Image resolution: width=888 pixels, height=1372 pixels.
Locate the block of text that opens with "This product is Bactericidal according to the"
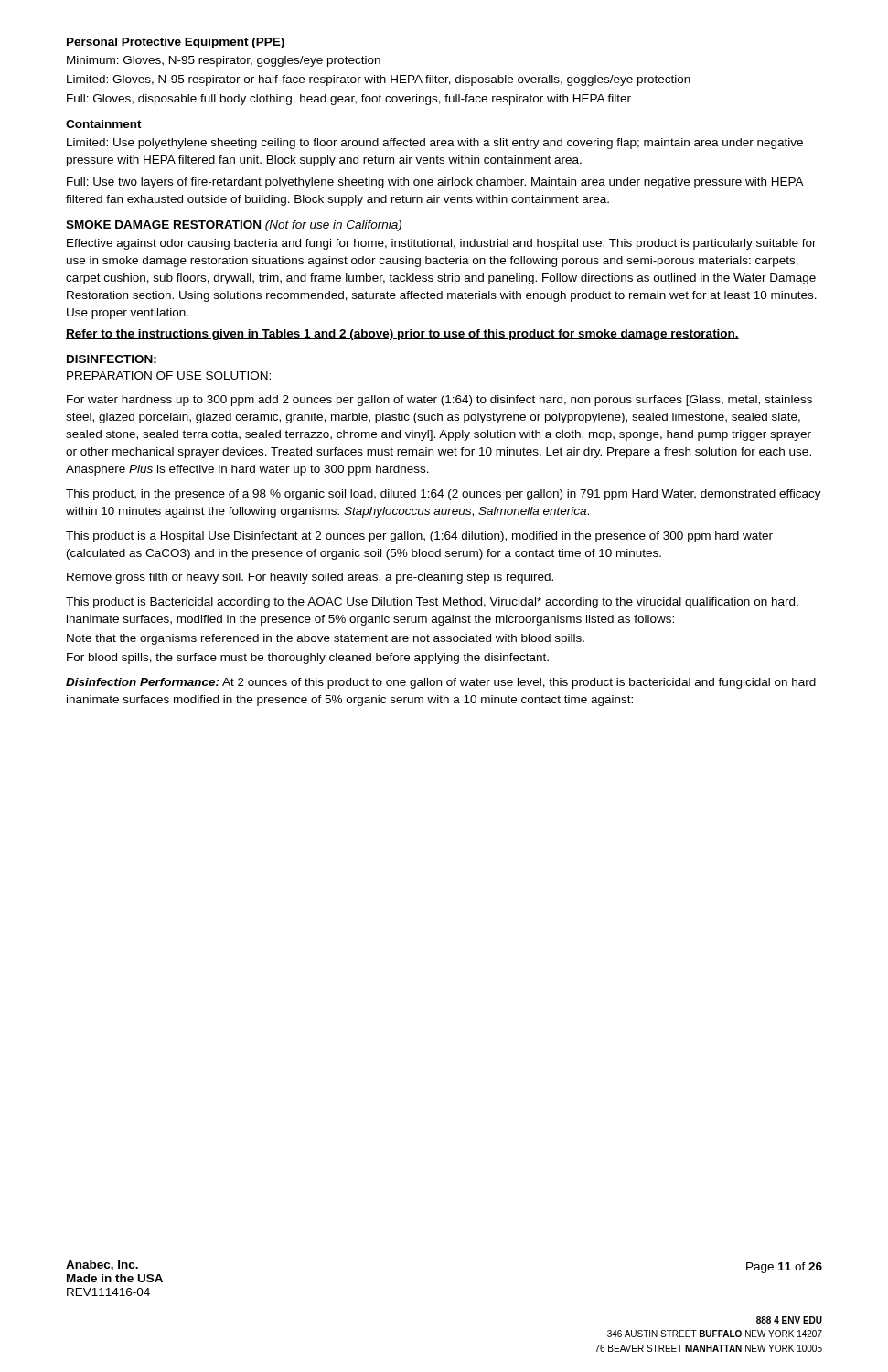click(x=444, y=630)
